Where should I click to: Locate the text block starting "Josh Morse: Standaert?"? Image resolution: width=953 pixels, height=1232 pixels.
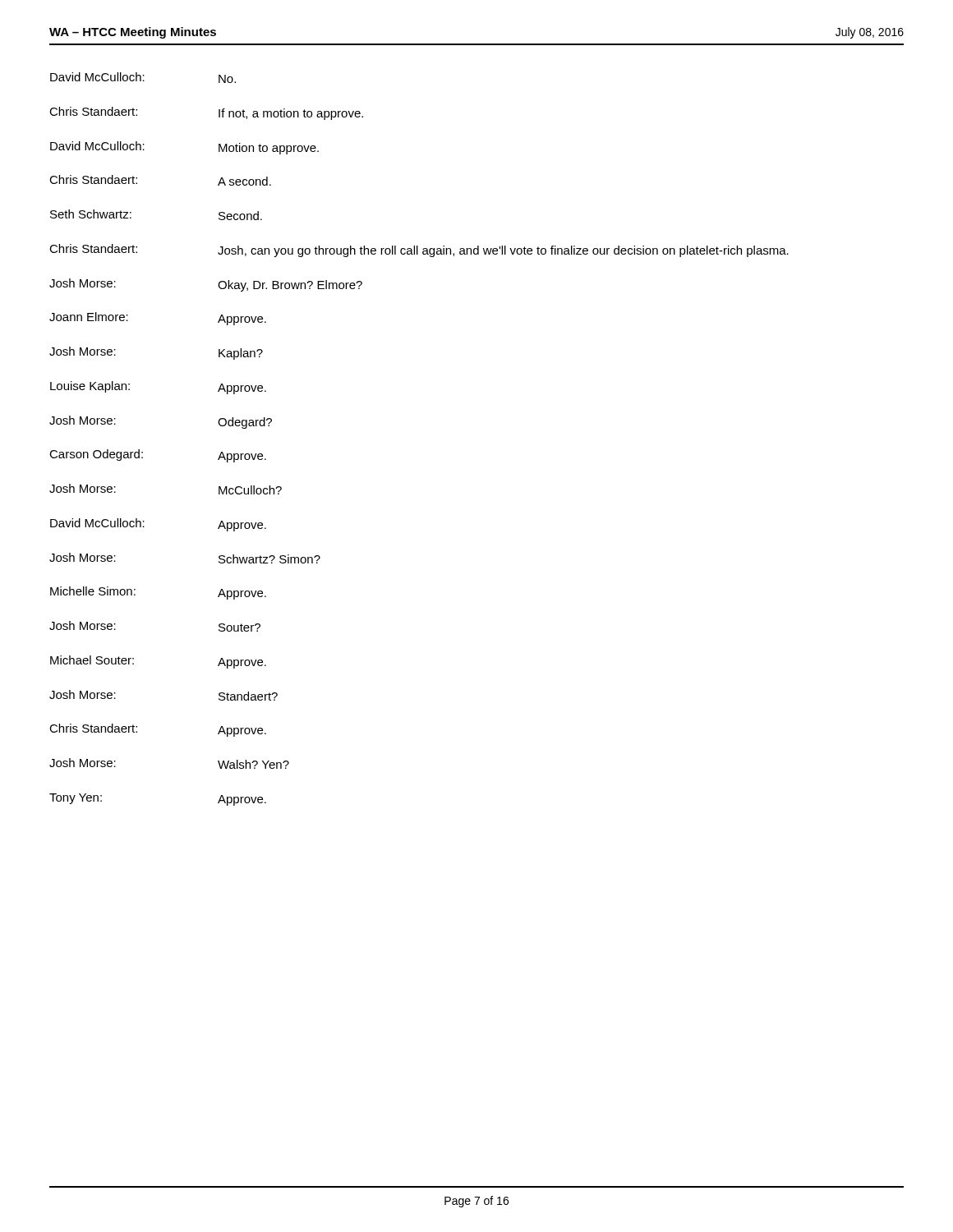click(83, 696)
